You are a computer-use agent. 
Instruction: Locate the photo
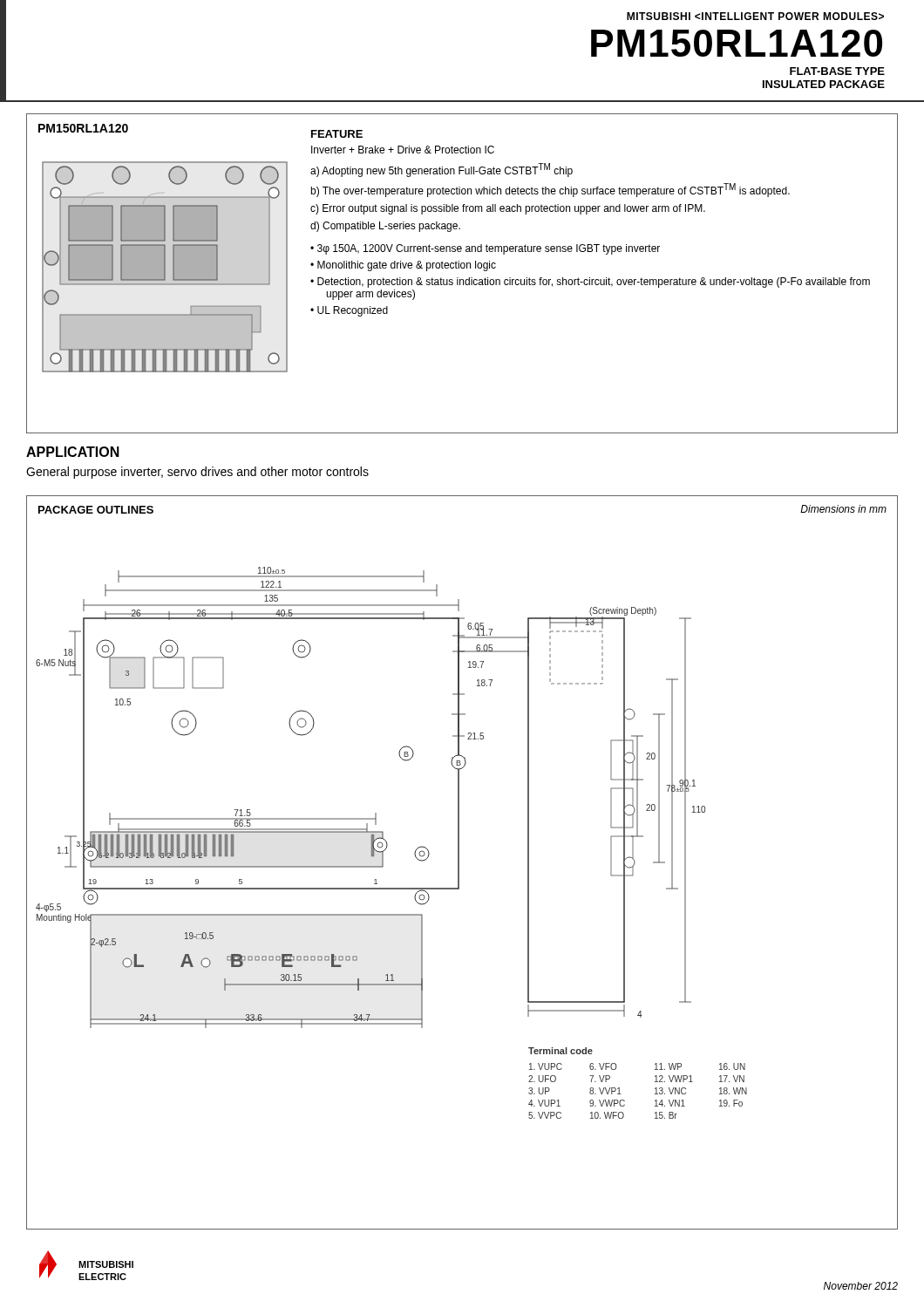(x=165, y=276)
